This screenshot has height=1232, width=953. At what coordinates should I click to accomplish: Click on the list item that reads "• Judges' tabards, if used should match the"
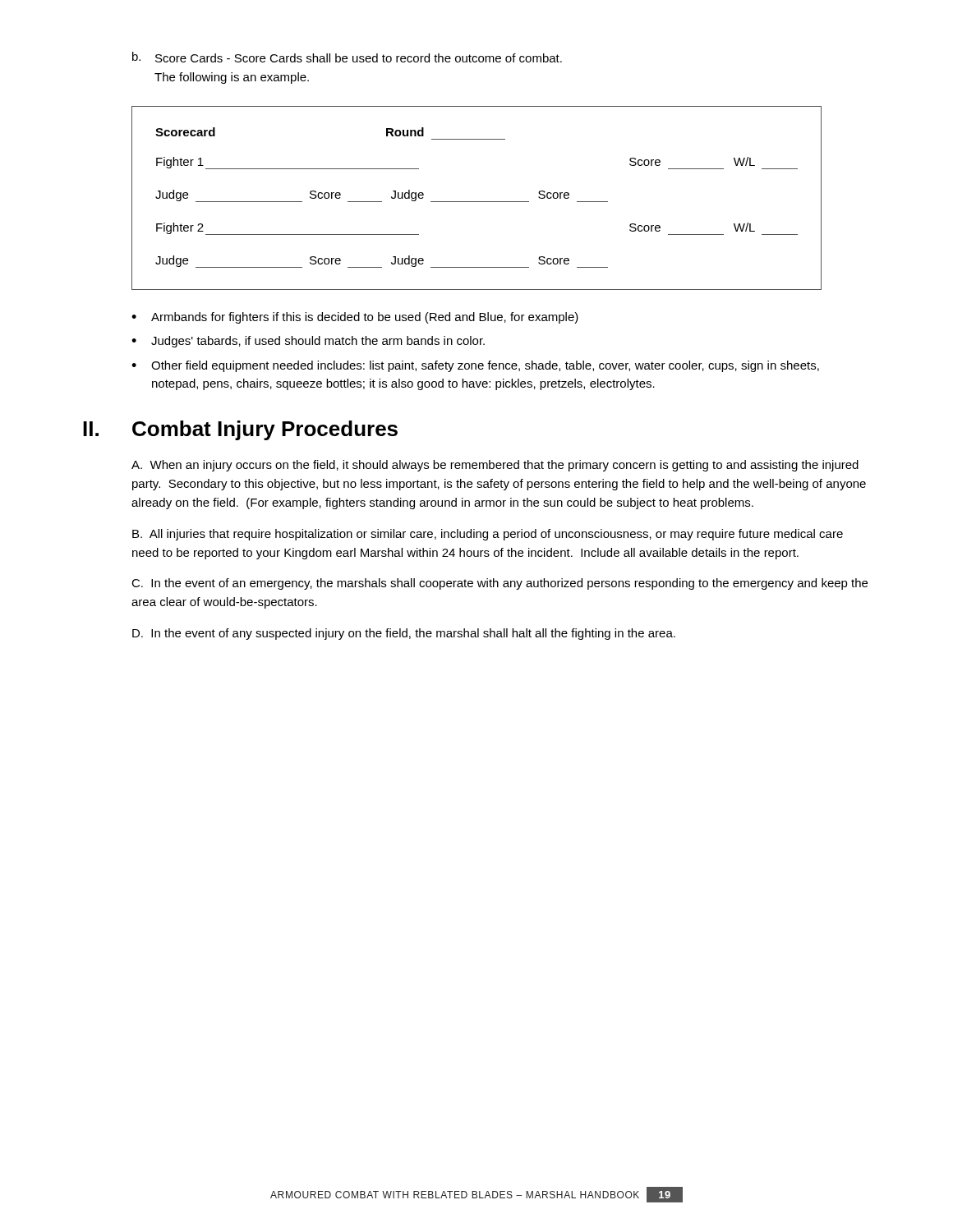(x=308, y=342)
